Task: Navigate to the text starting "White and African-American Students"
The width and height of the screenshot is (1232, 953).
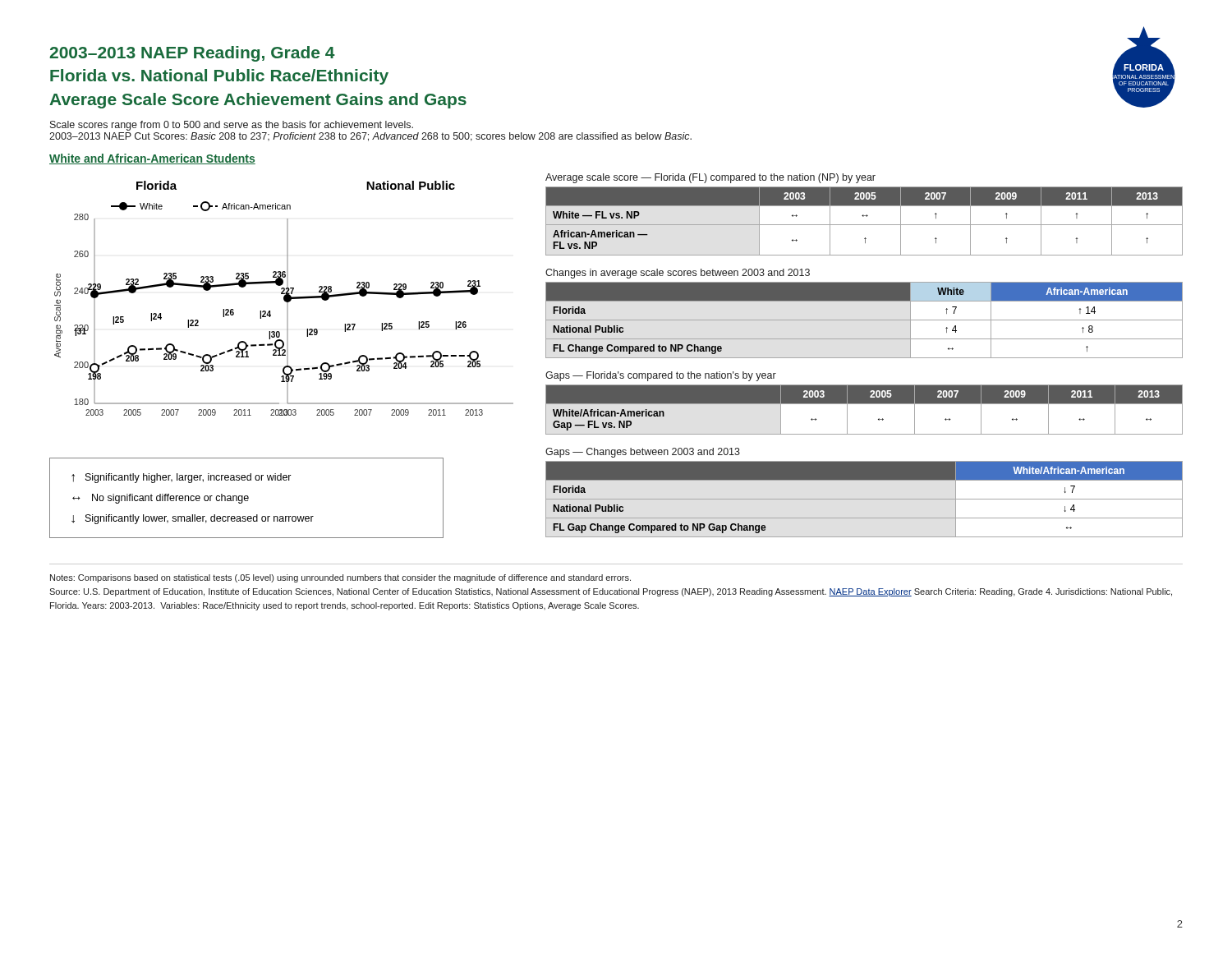Action: pyautogui.click(x=152, y=159)
